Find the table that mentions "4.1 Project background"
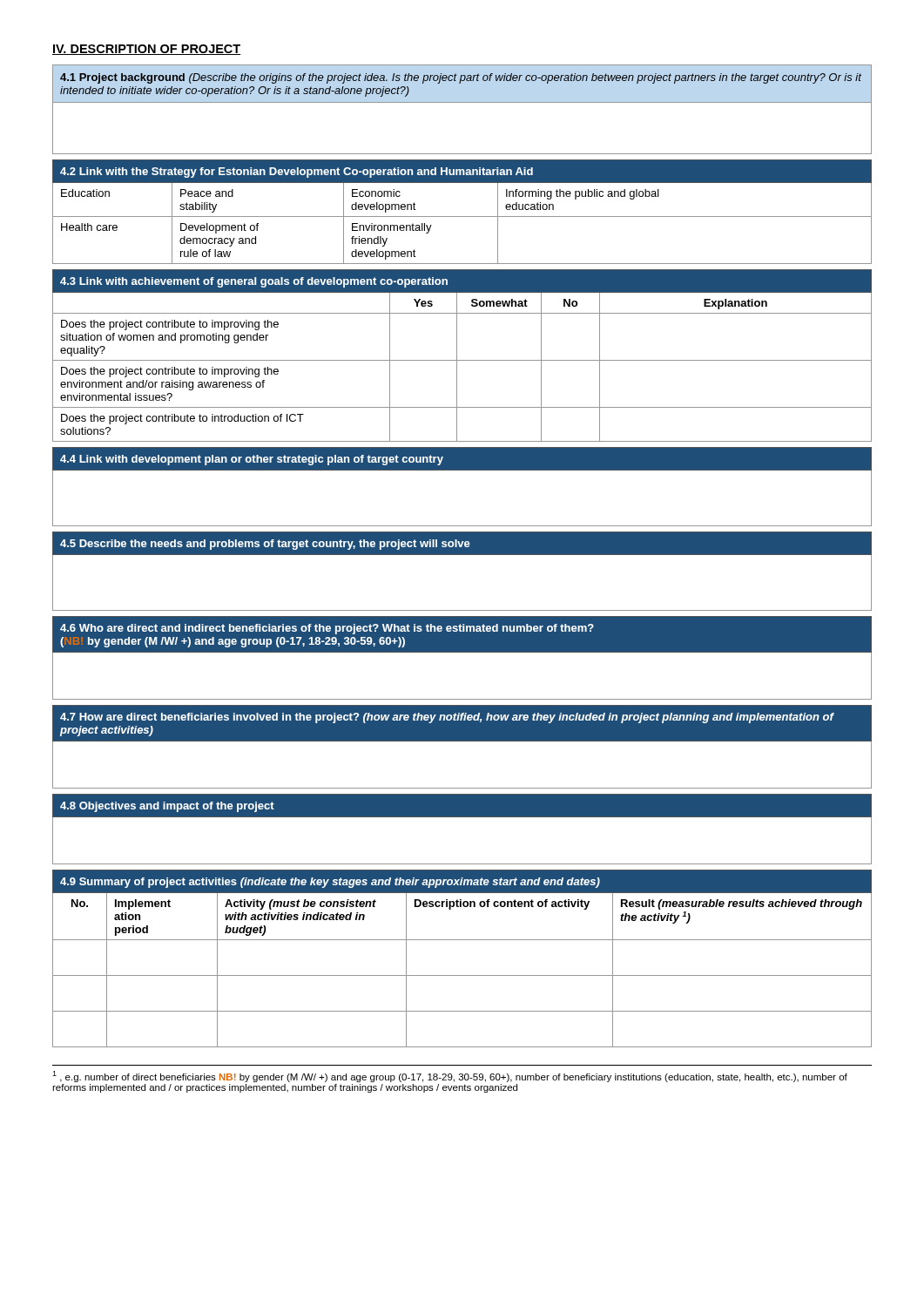924x1307 pixels. click(462, 109)
